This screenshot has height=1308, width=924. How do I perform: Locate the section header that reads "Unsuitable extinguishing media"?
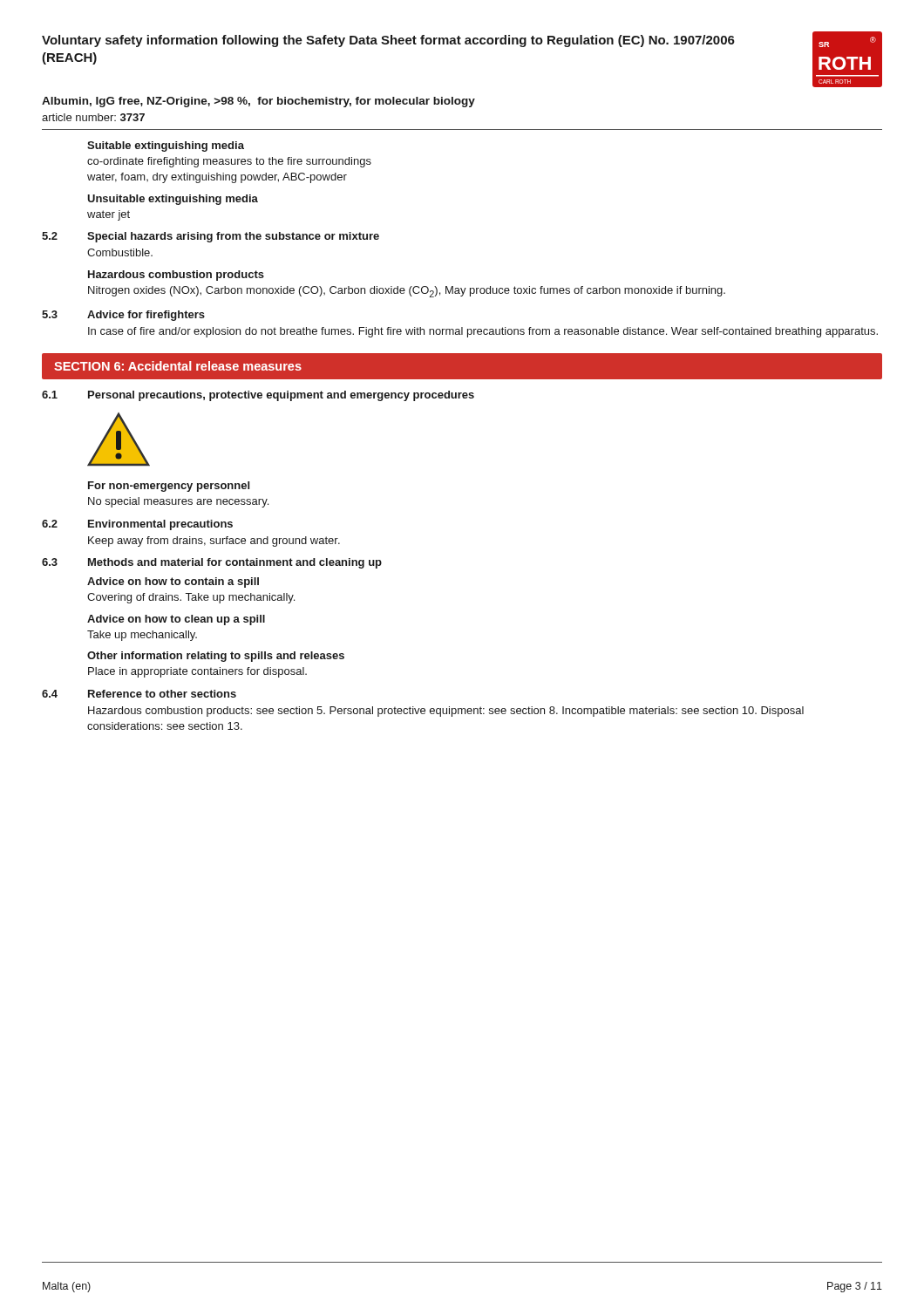(x=172, y=198)
